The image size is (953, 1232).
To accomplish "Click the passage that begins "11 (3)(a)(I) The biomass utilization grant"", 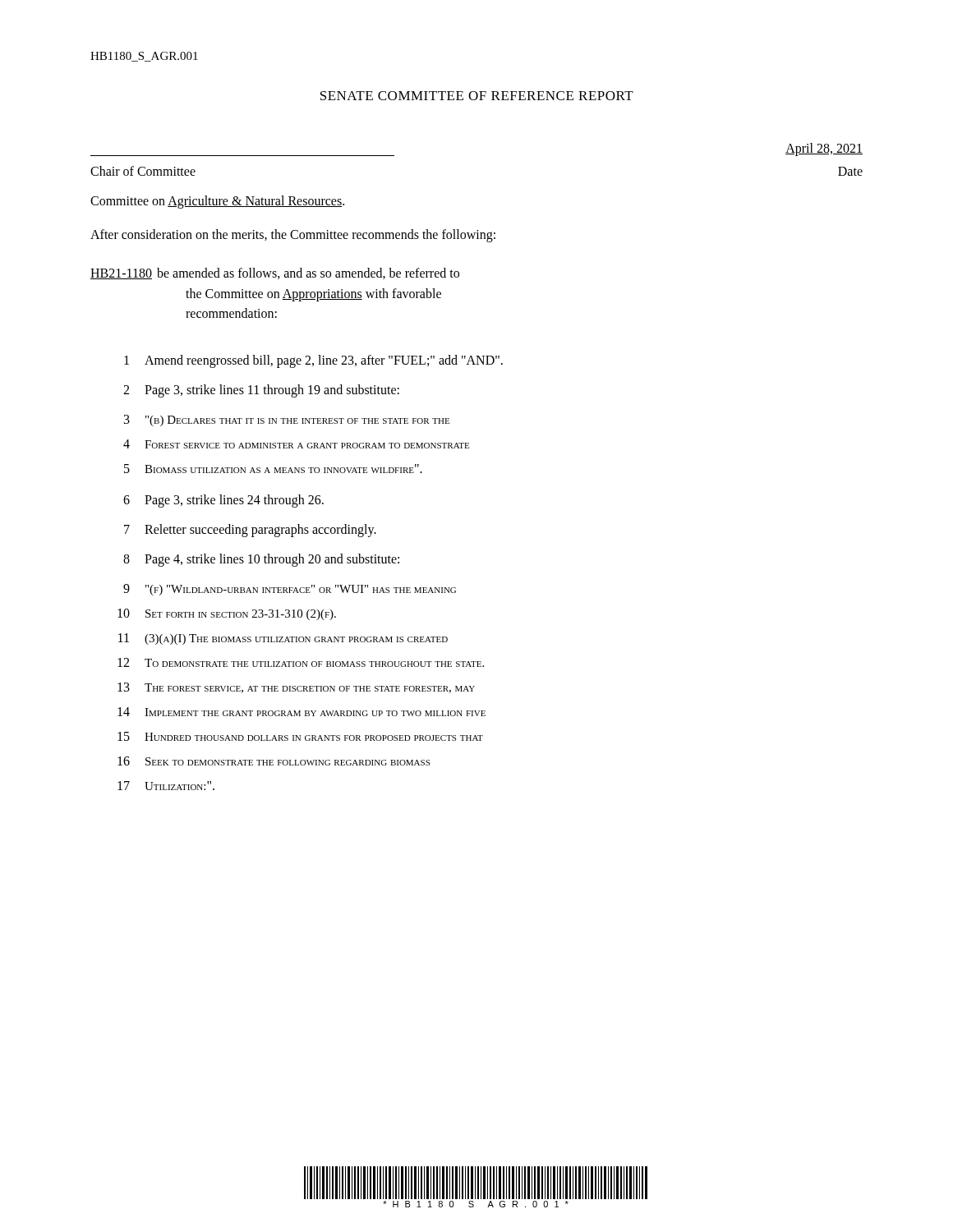I will (x=283, y=639).
